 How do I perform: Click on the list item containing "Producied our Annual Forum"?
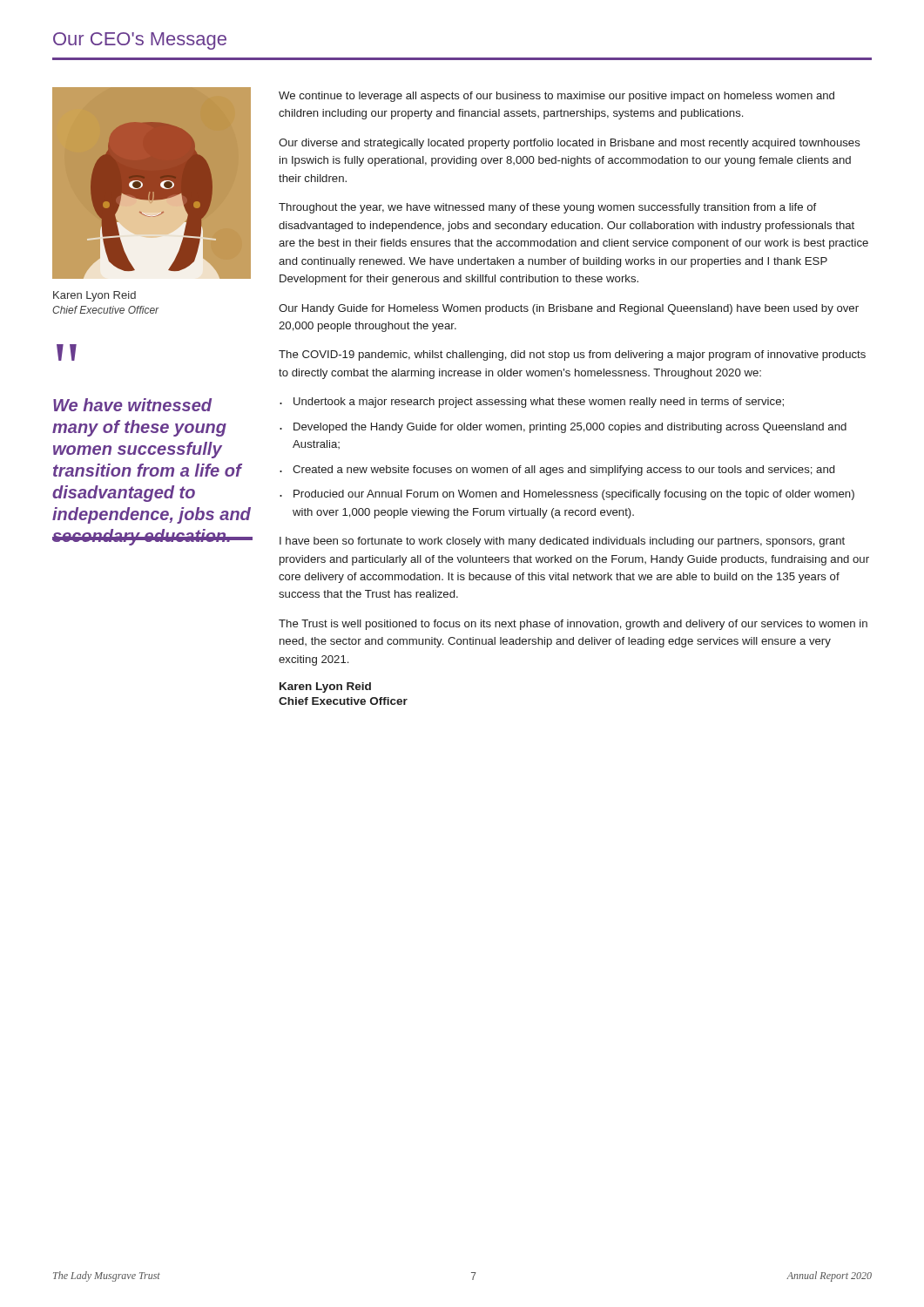(x=574, y=503)
